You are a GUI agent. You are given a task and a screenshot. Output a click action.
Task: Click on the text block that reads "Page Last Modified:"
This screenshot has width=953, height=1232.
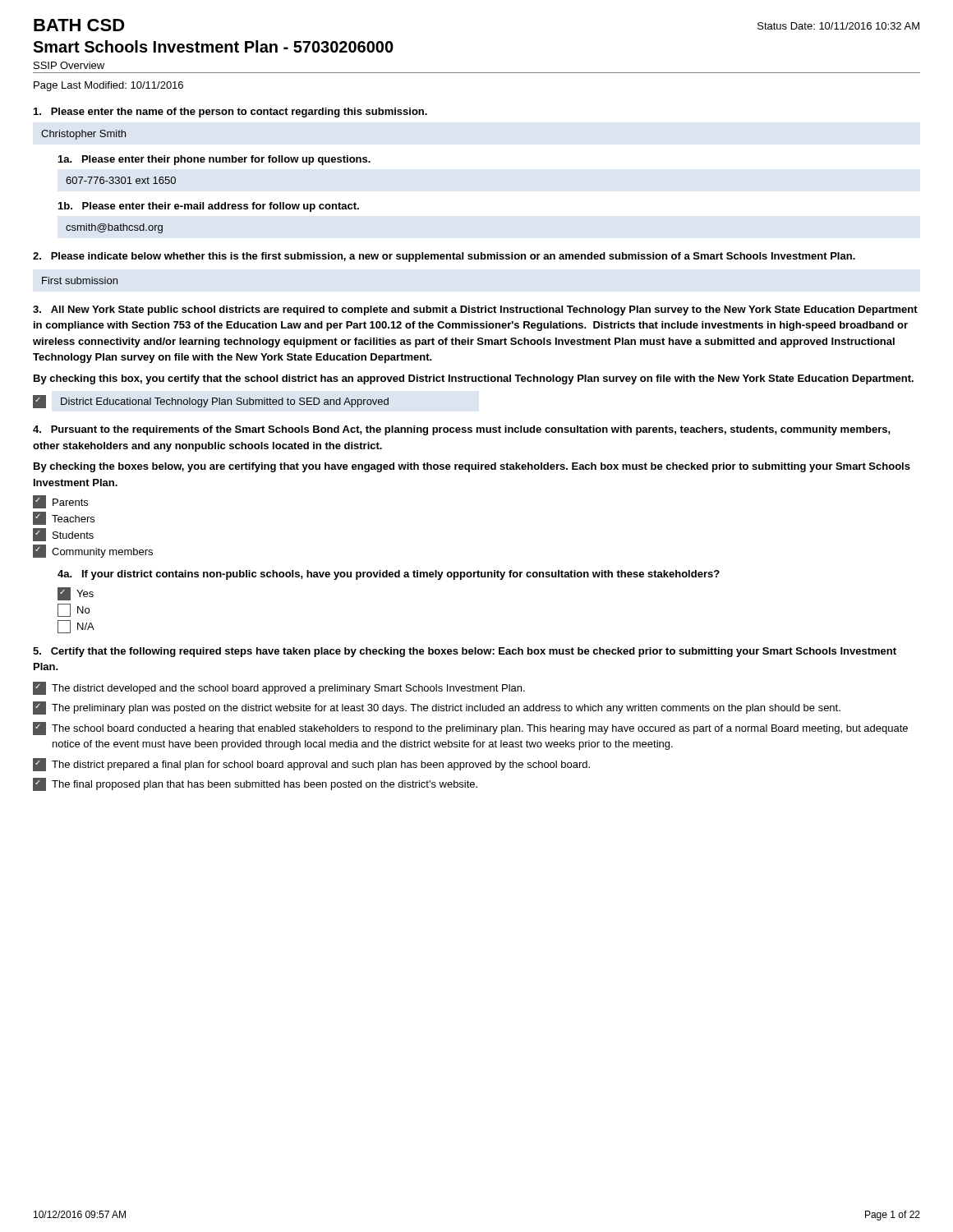pyautogui.click(x=108, y=85)
